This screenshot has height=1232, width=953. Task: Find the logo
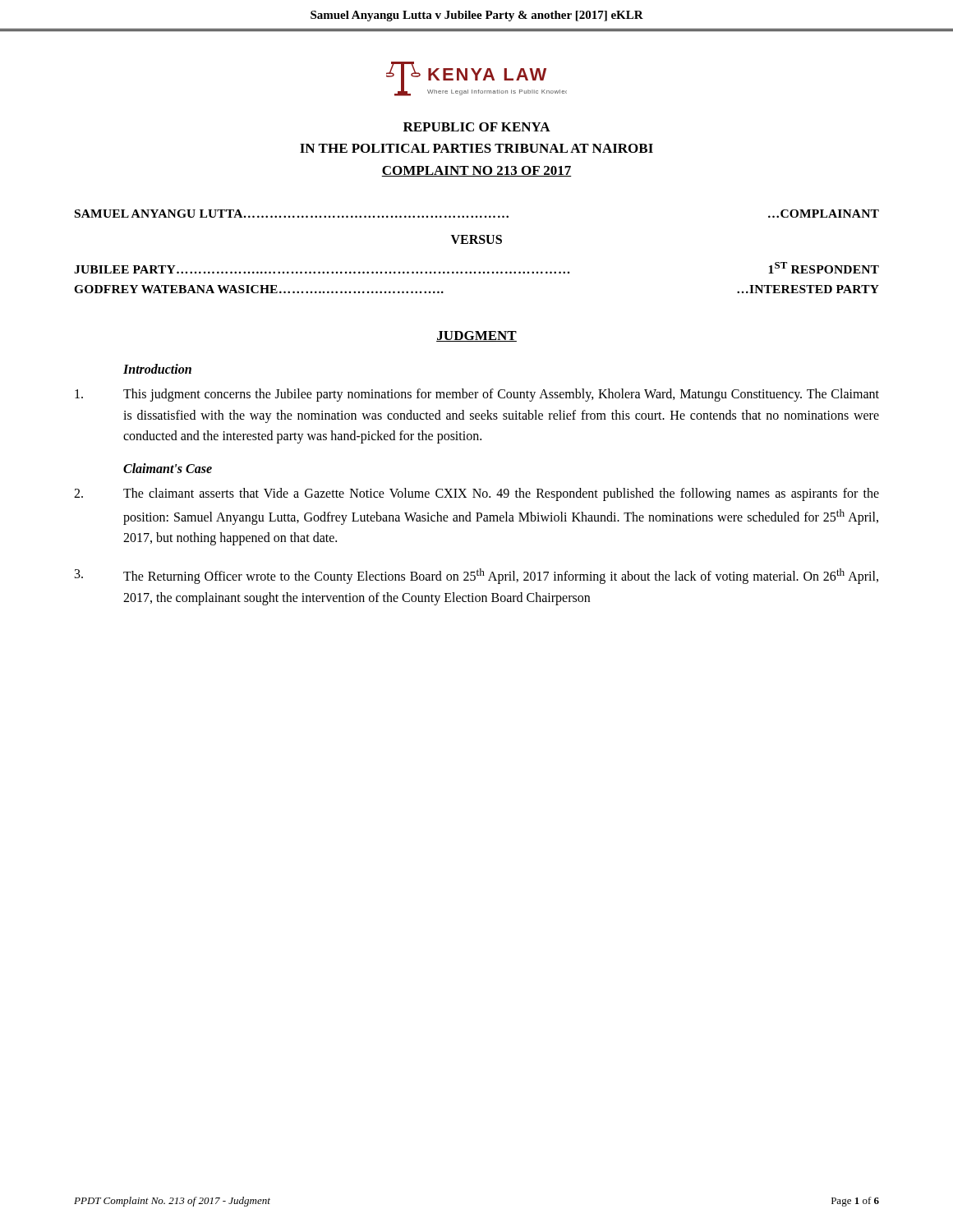(x=476, y=82)
